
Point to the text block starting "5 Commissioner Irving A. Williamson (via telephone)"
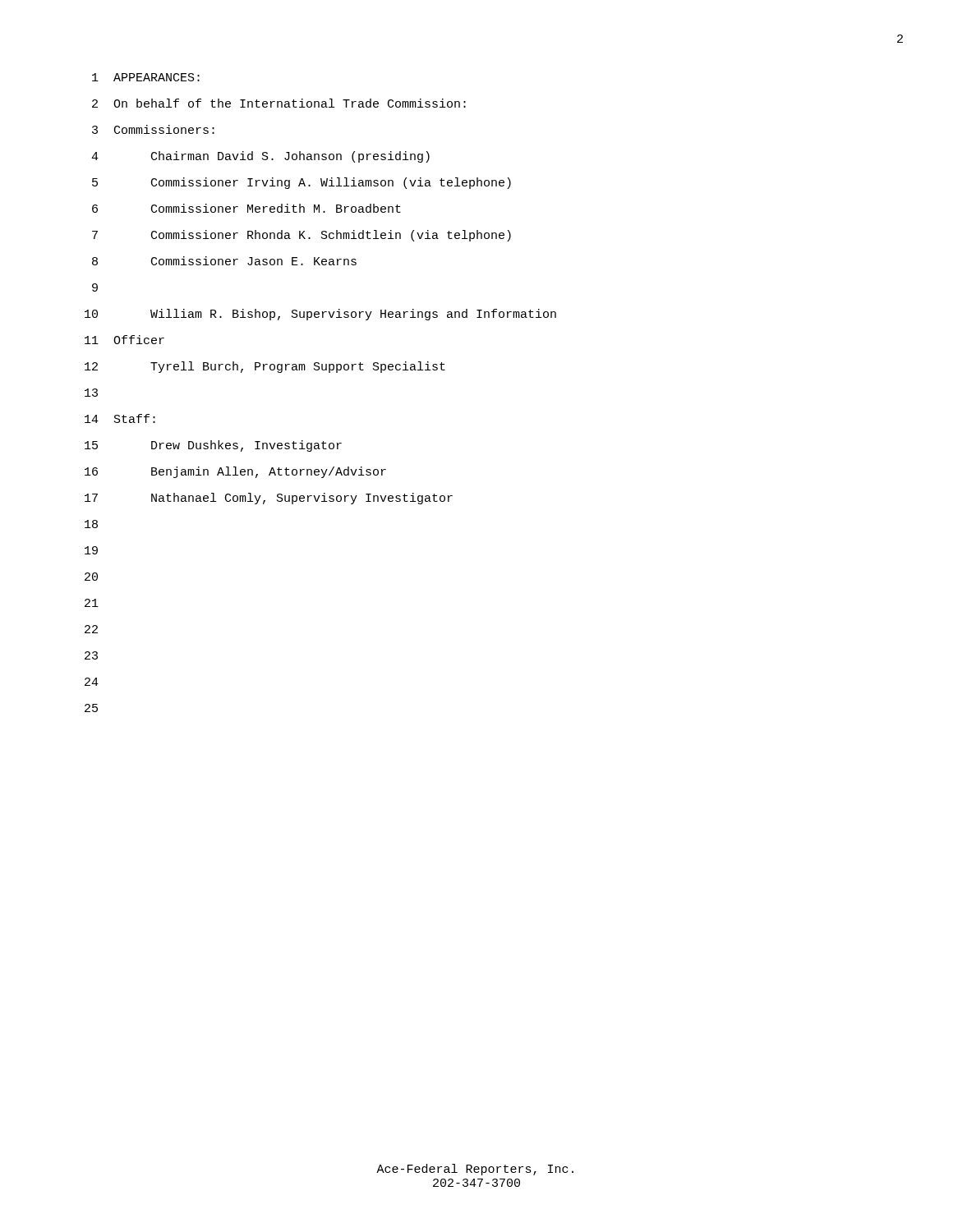(x=289, y=184)
